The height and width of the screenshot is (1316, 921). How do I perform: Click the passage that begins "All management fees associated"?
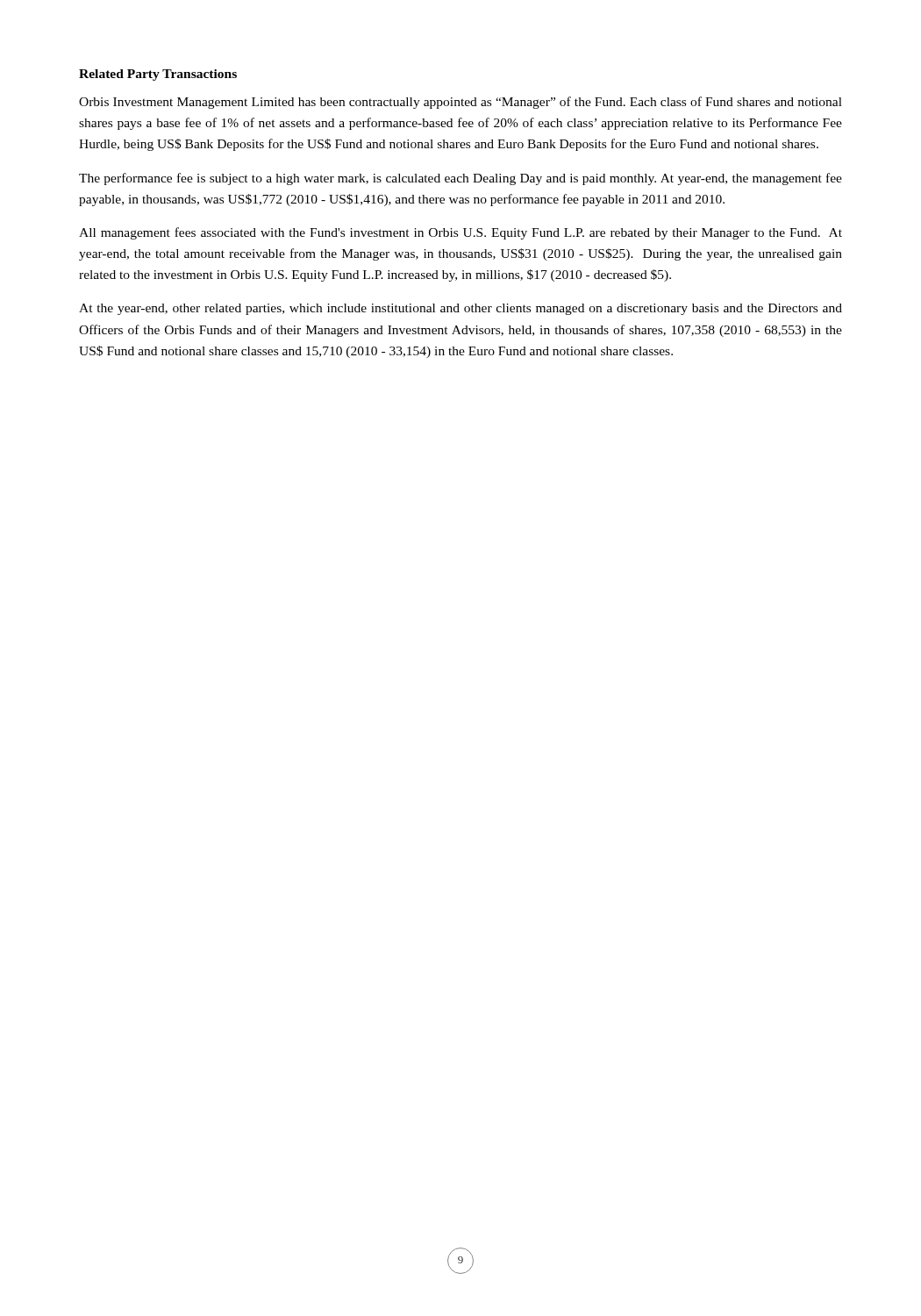(x=460, y=253)
